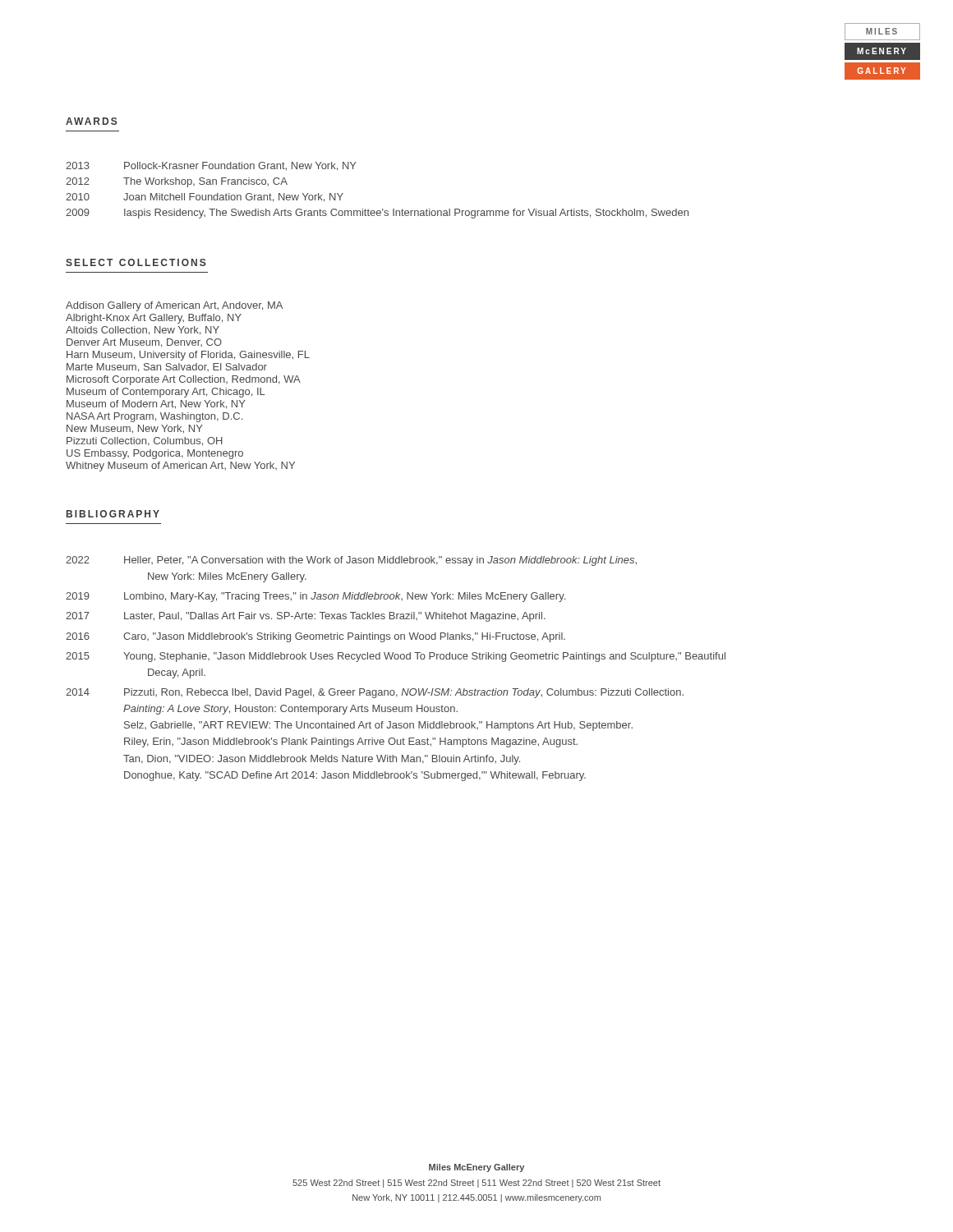Select the list item containing "US Embassy, Podgorica, Montenegro"

click(155, 453)
